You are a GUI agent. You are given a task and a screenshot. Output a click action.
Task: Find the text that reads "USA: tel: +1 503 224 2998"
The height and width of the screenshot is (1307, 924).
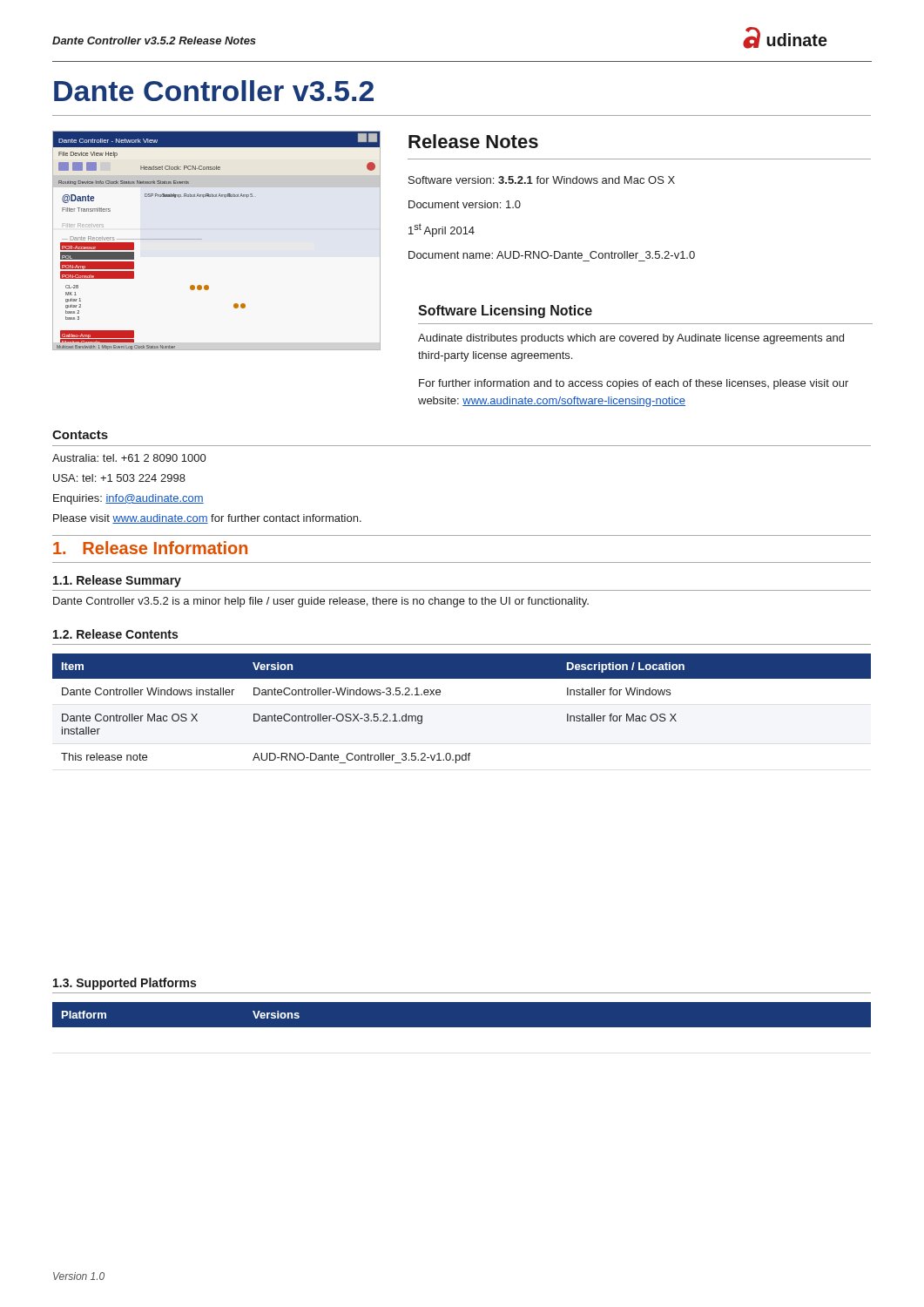(x=119, y=478)
